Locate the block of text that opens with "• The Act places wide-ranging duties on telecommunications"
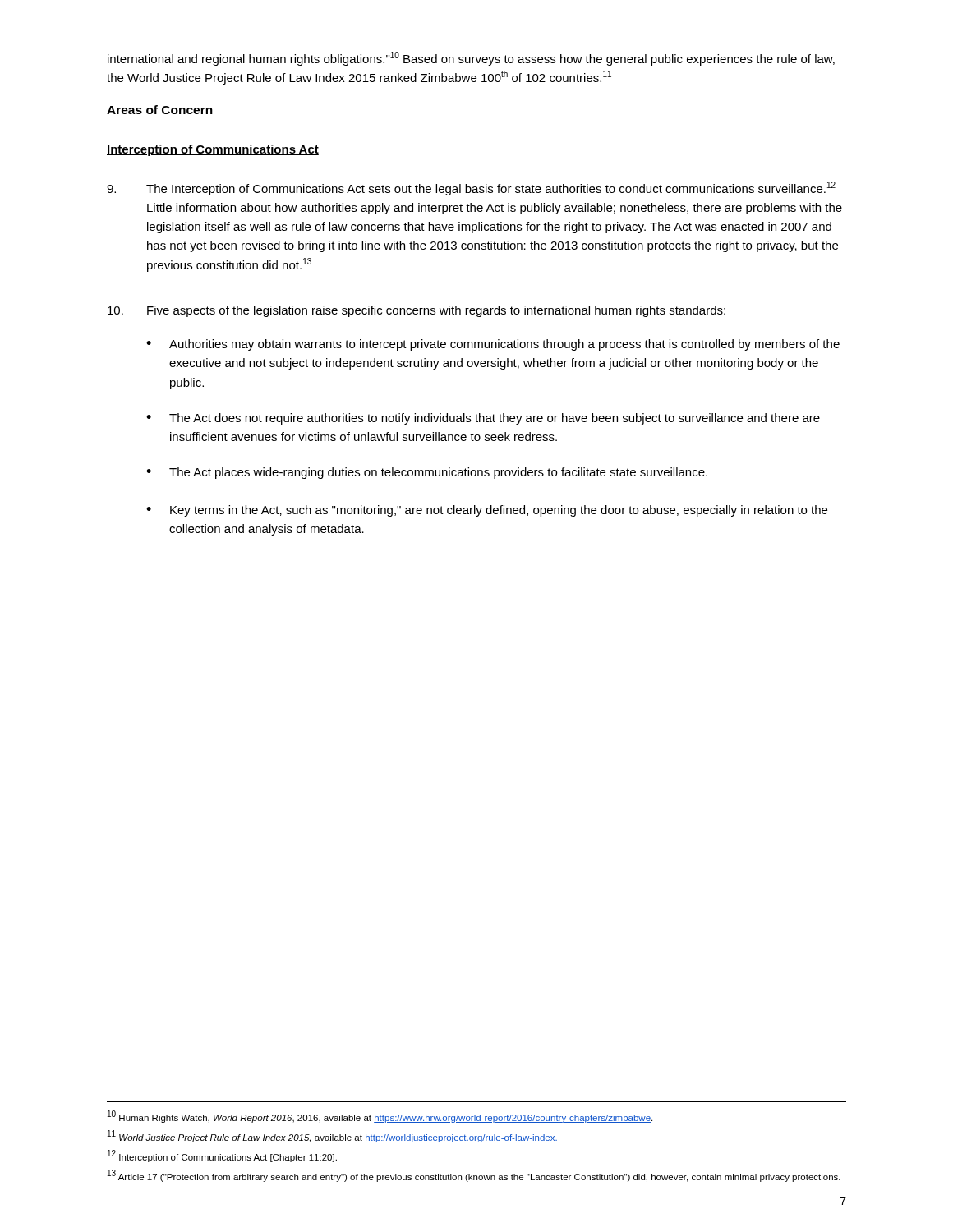Screen dimensions: 1232x953 coord(496,473)
